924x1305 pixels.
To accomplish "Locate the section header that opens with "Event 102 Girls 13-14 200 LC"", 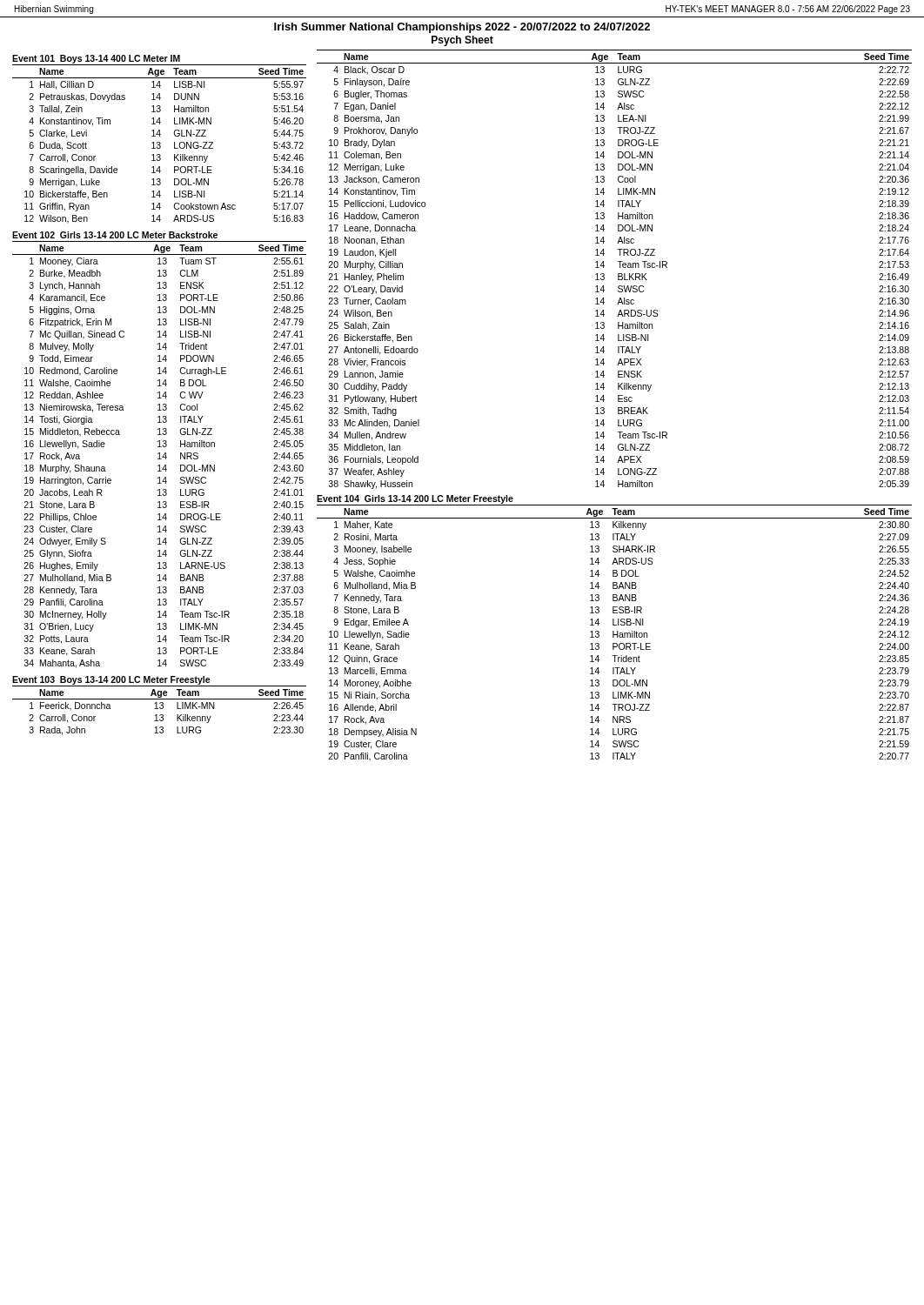I will [x=115, y=235].
